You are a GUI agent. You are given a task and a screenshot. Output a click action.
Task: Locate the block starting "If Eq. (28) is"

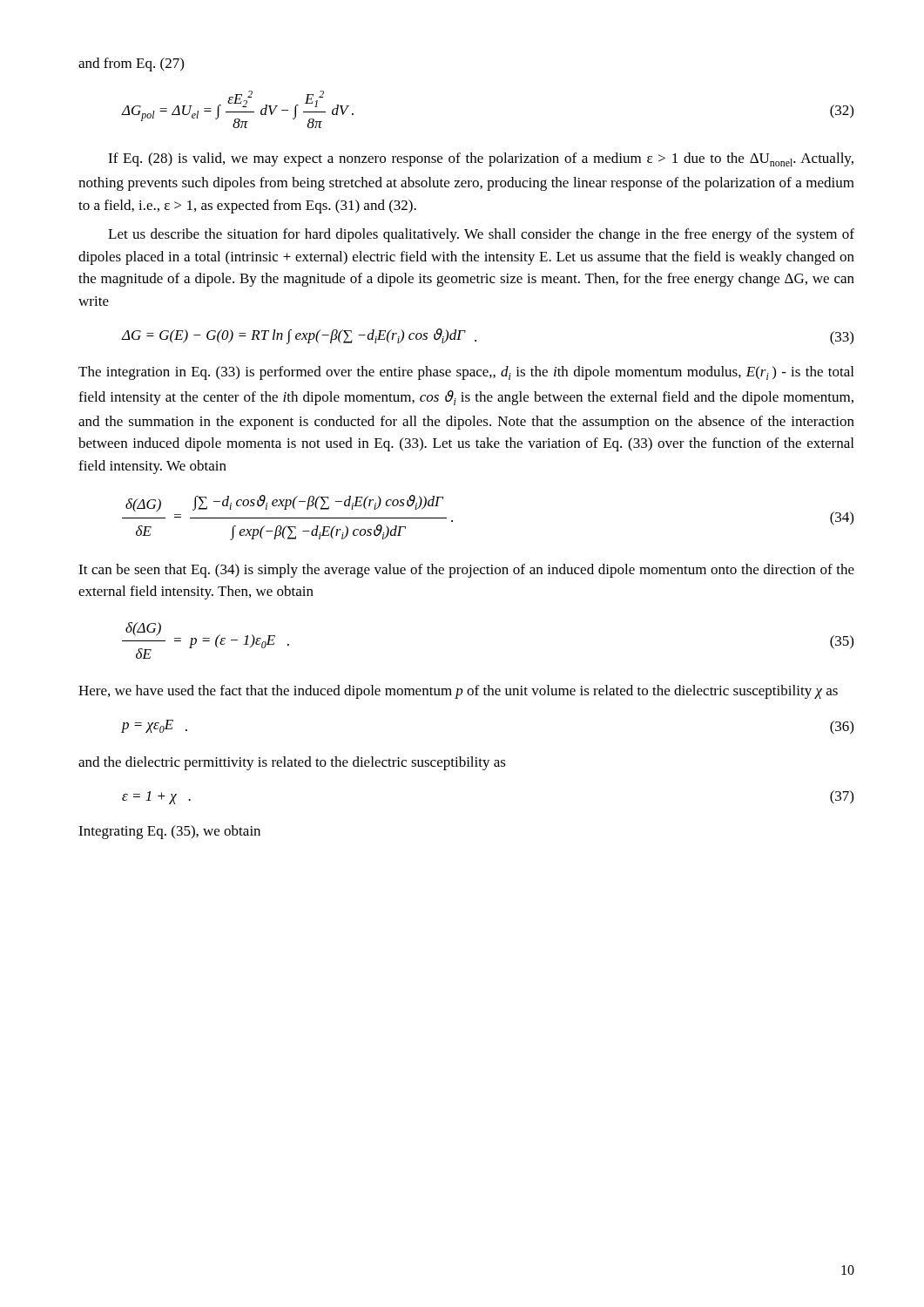coord(466,230)
